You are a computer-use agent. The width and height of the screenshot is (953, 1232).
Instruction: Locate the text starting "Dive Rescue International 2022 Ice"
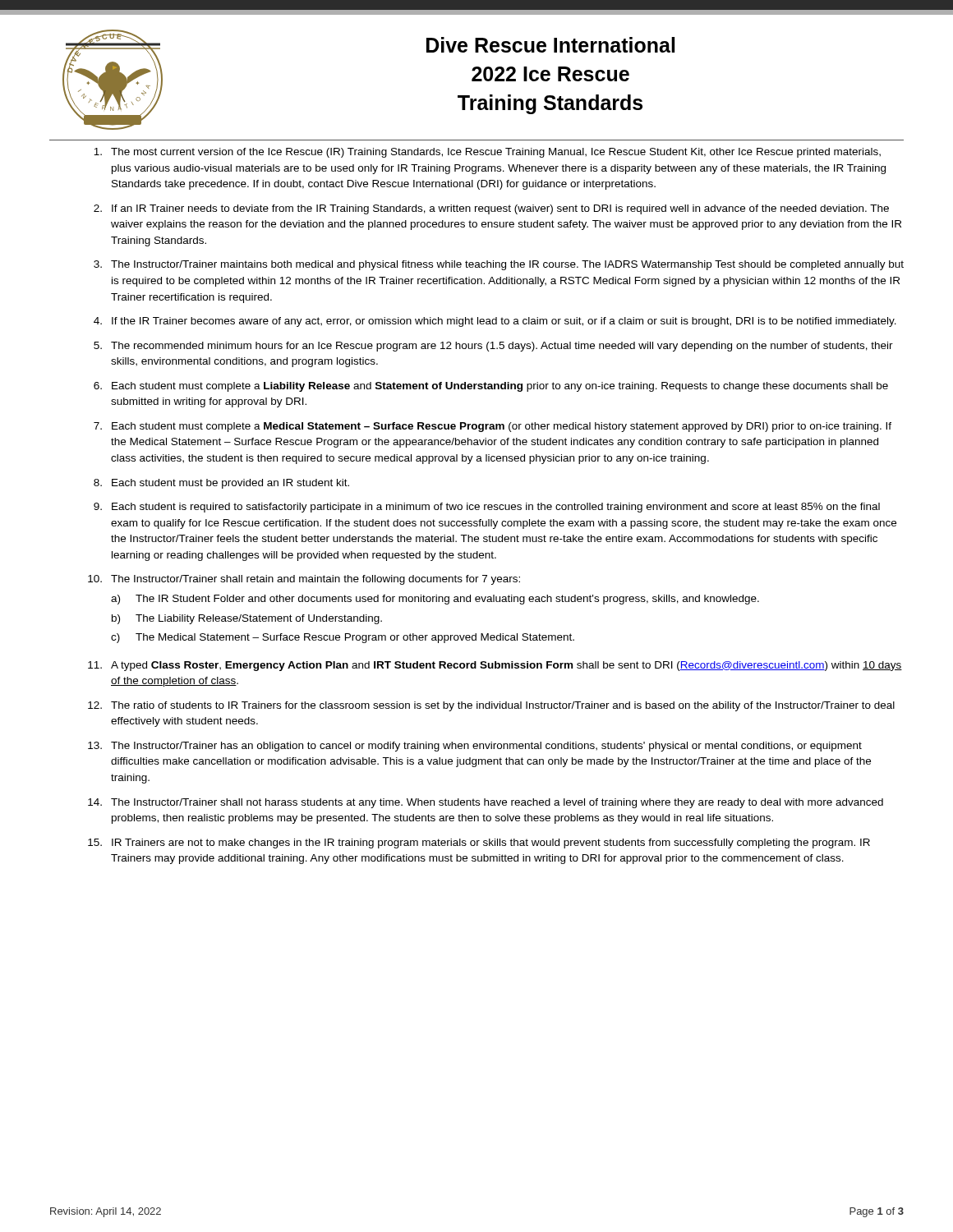550,74
